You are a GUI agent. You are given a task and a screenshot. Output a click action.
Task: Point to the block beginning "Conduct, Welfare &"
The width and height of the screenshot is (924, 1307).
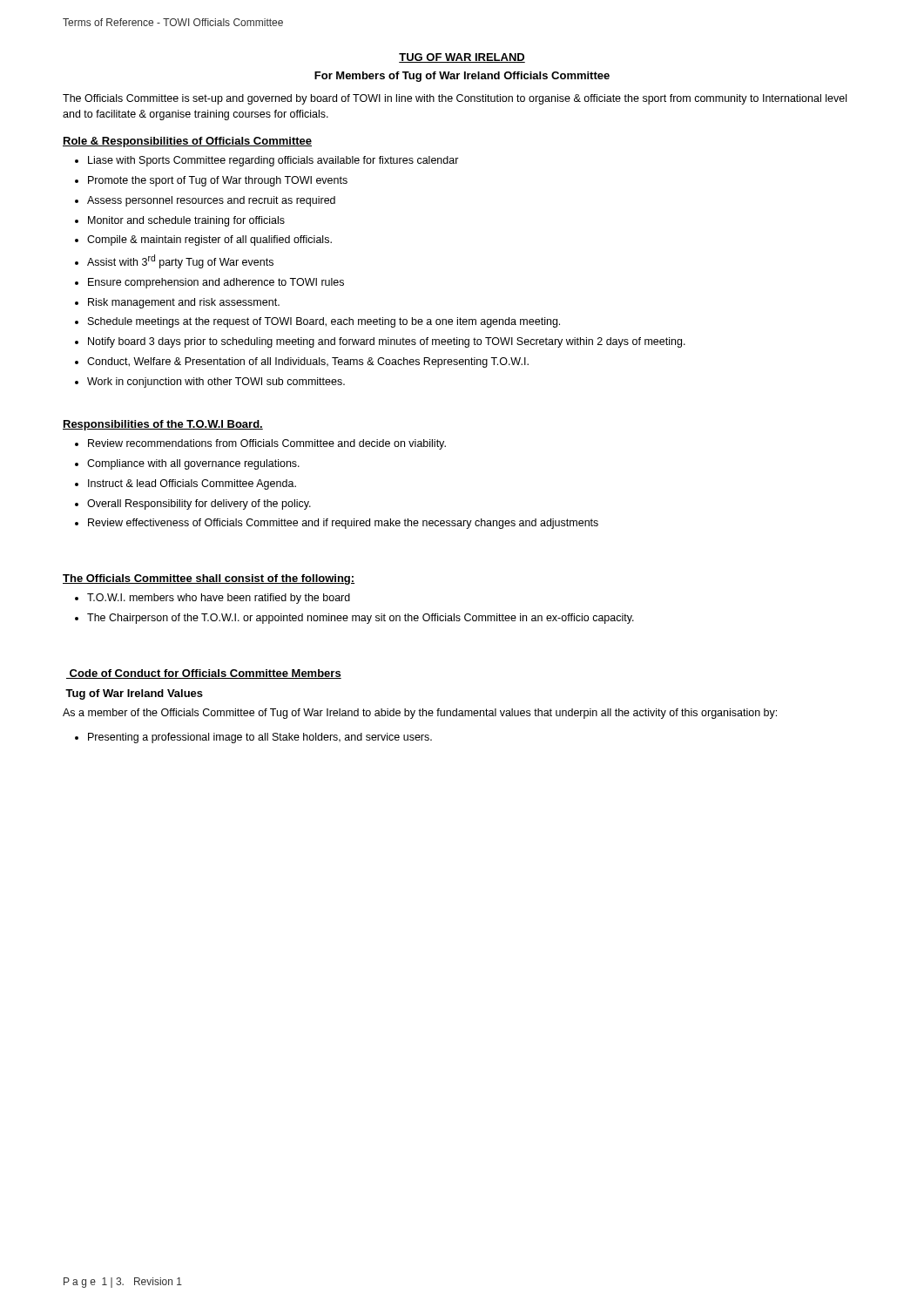point(308,362)
